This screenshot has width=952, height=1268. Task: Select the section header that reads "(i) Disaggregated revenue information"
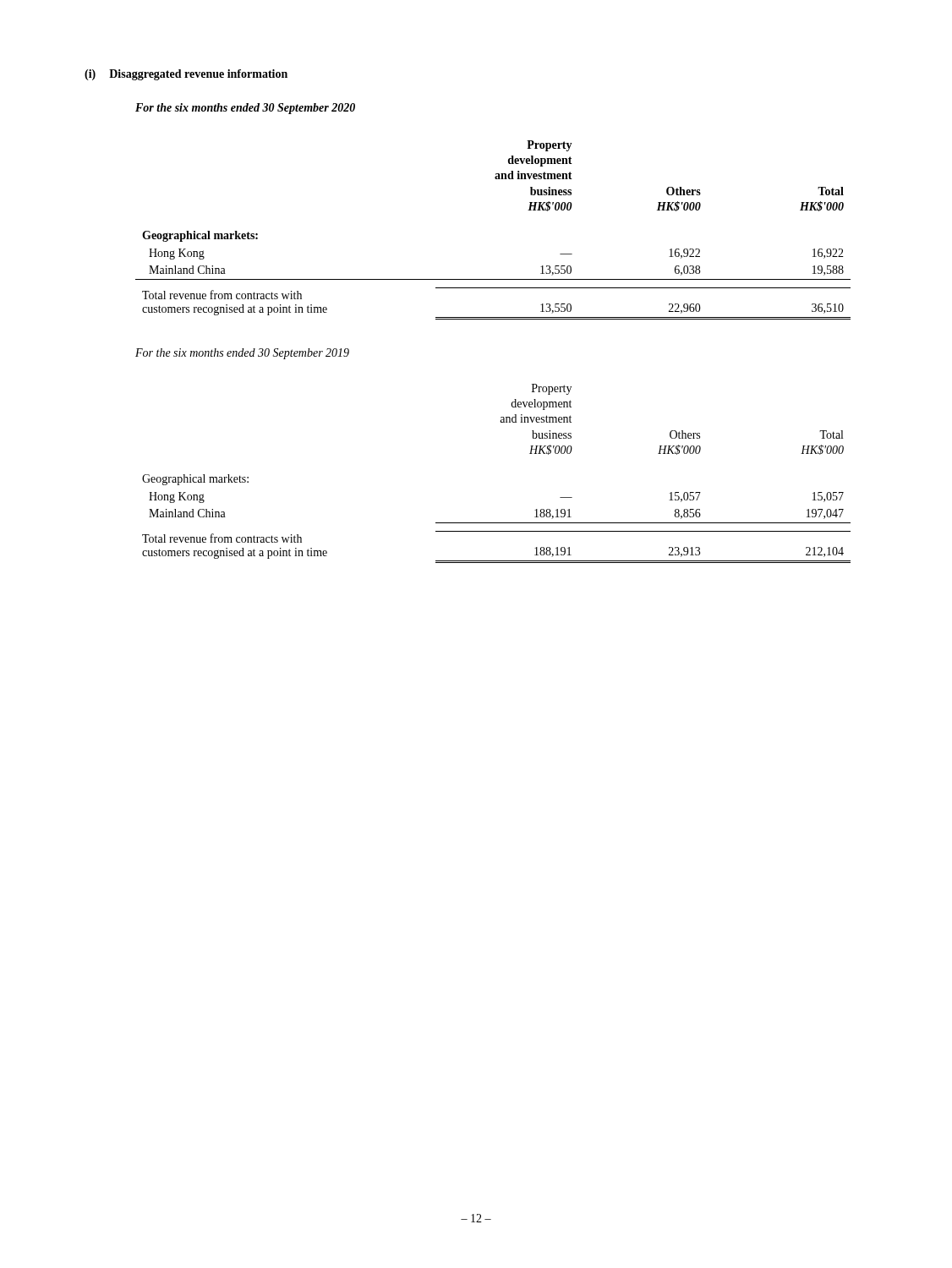(x=186, y=74)
